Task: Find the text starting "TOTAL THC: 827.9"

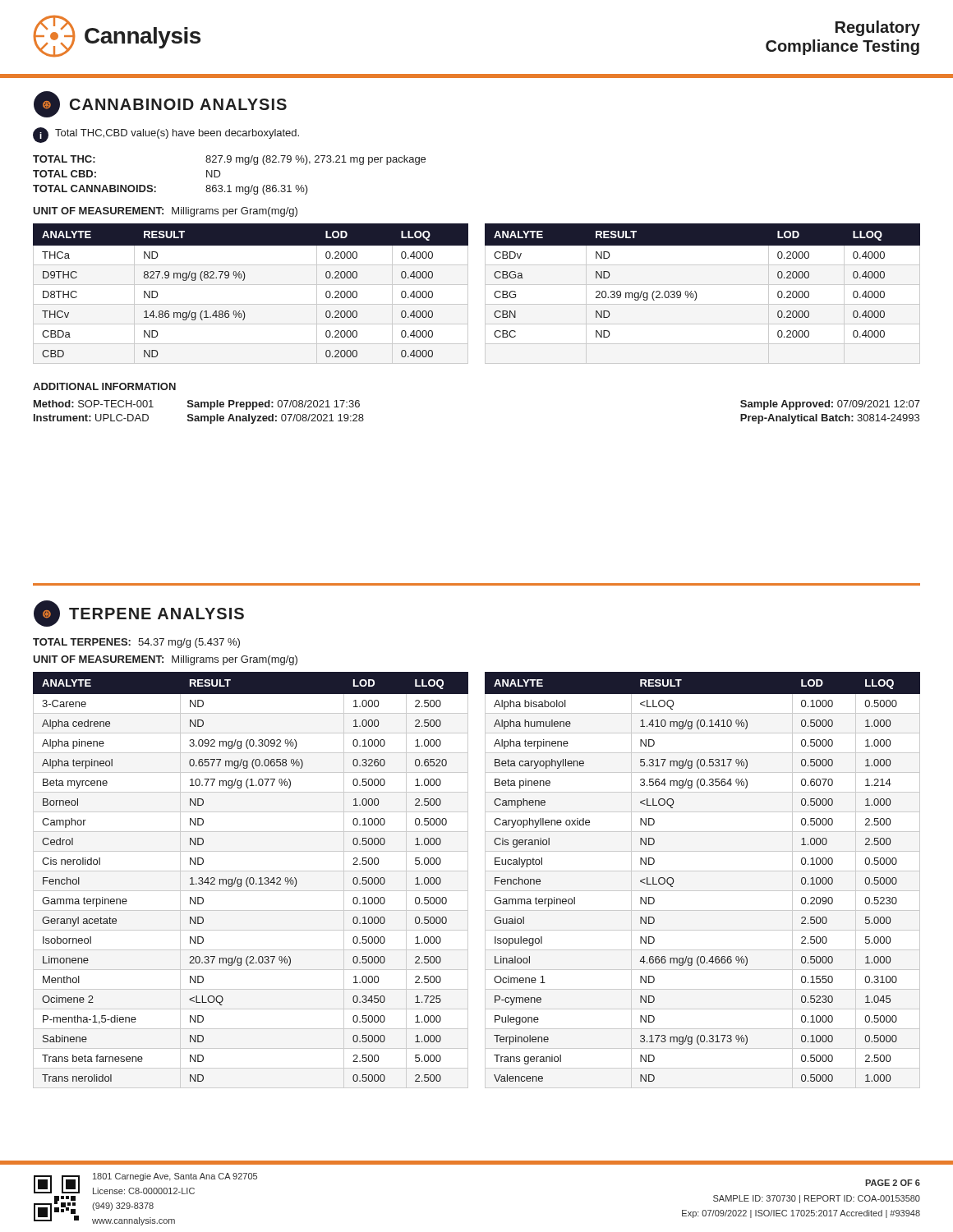Action: (229, 160)
